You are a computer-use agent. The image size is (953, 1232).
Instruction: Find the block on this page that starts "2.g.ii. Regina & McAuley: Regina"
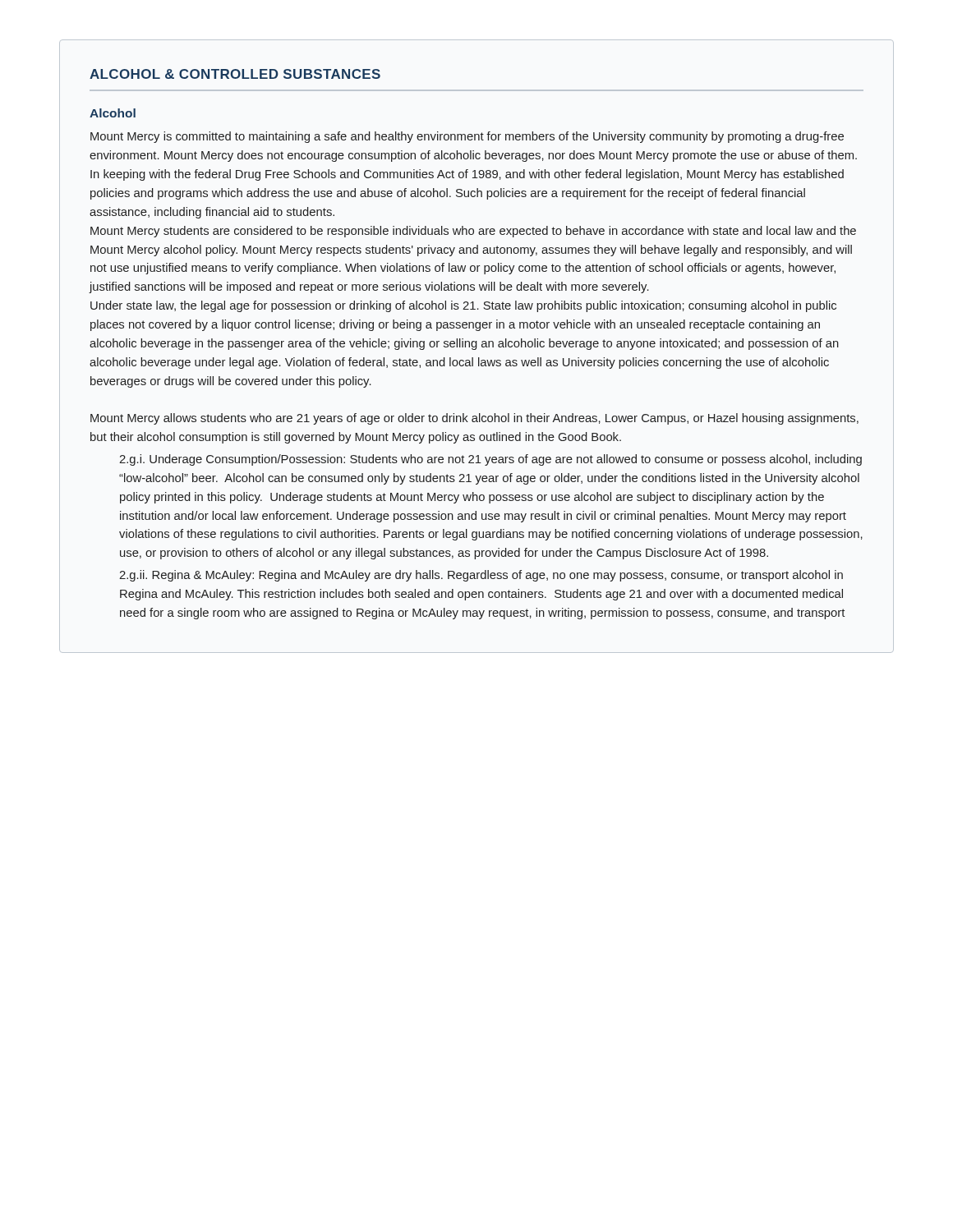491,594
